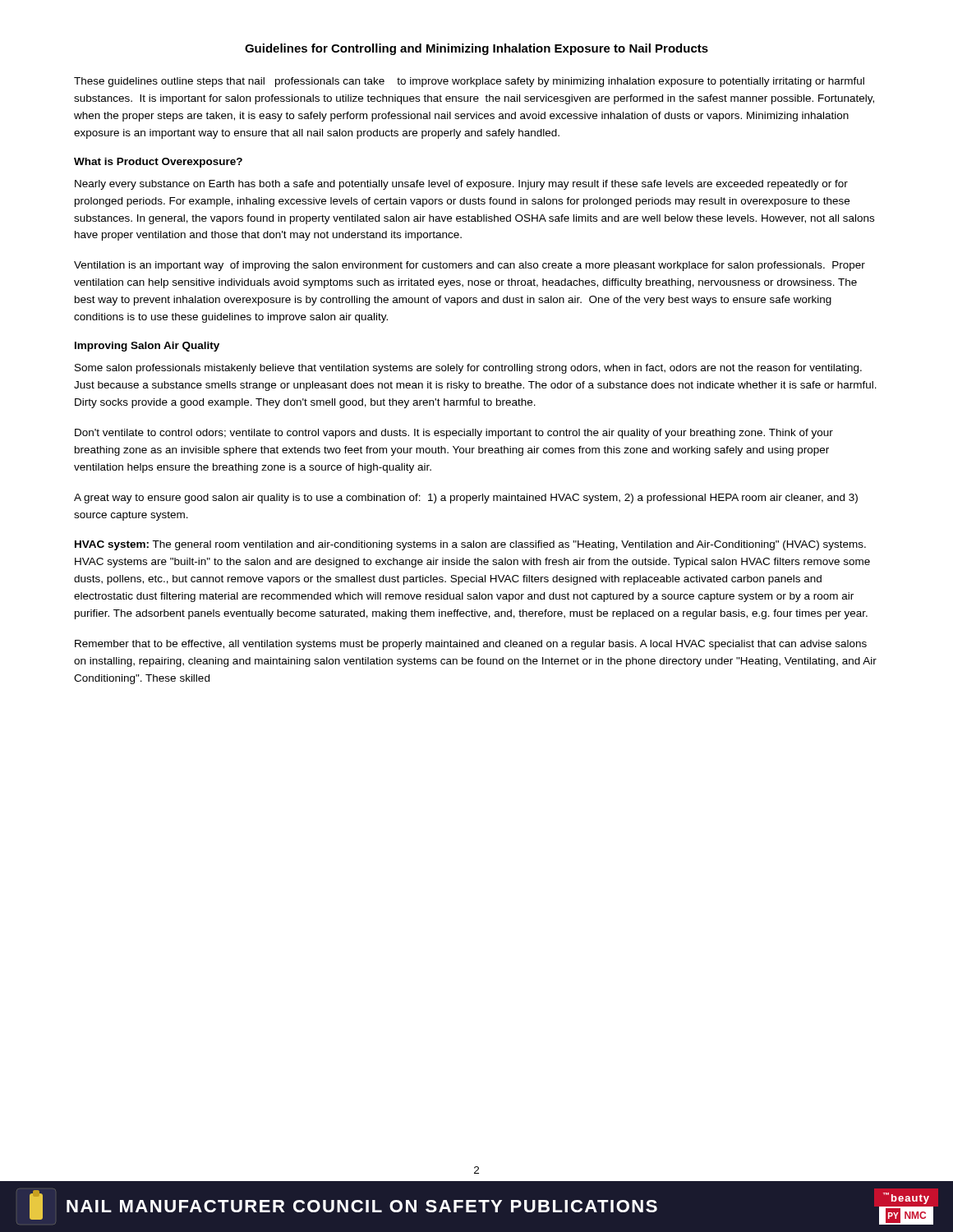
Task: Point to the block starting "Nearly every substance on Earth has both"
Action: (474, 209)
